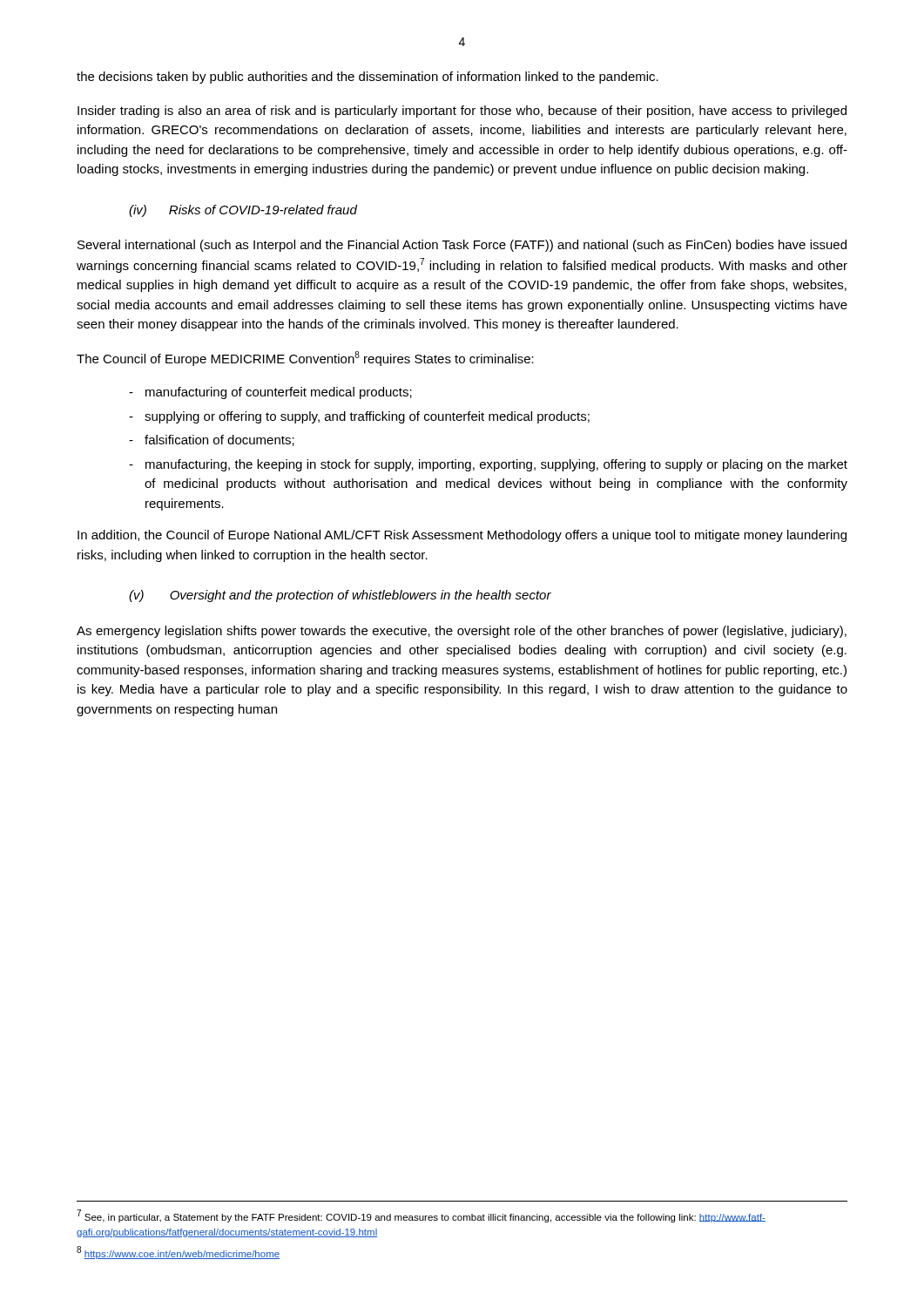Locate the block of text that opens with "In addition, the Council"
The height and width of the screenshot is (1307, 924).
click(462, 545)
